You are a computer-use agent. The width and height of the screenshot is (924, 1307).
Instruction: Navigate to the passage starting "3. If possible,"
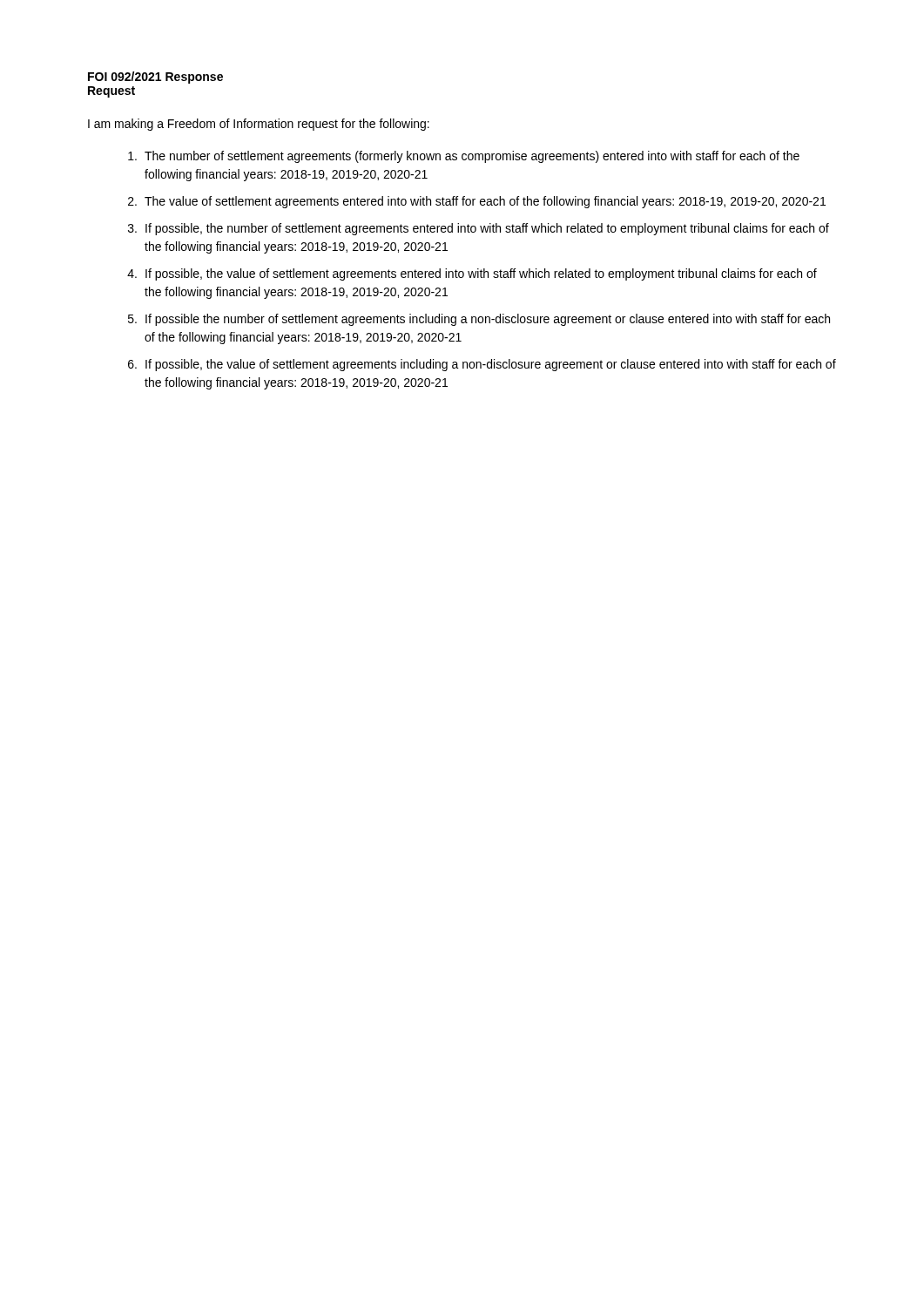click(475, 238)
